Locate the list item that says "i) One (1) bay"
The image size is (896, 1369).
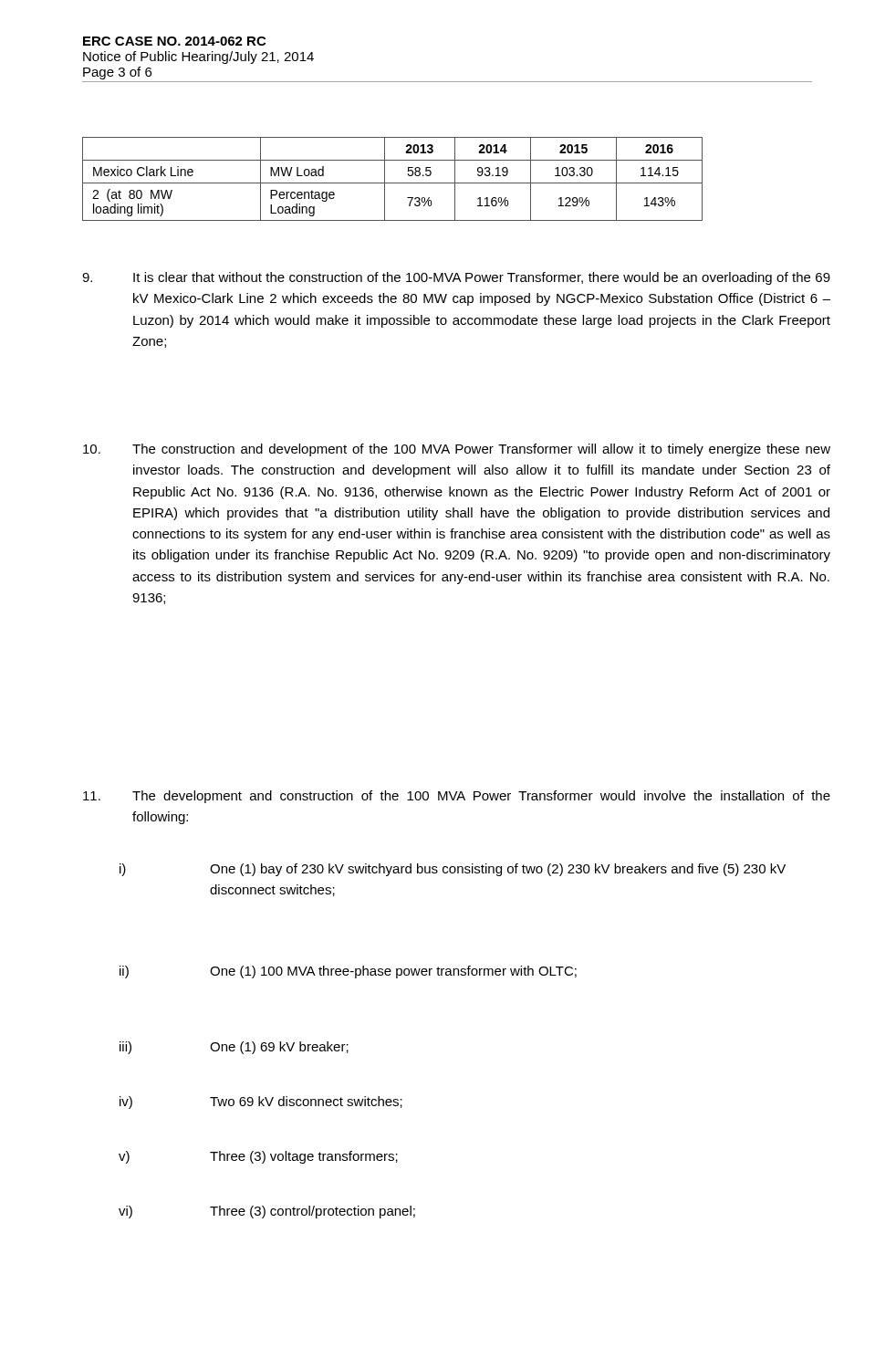click(x=456, y=879)
